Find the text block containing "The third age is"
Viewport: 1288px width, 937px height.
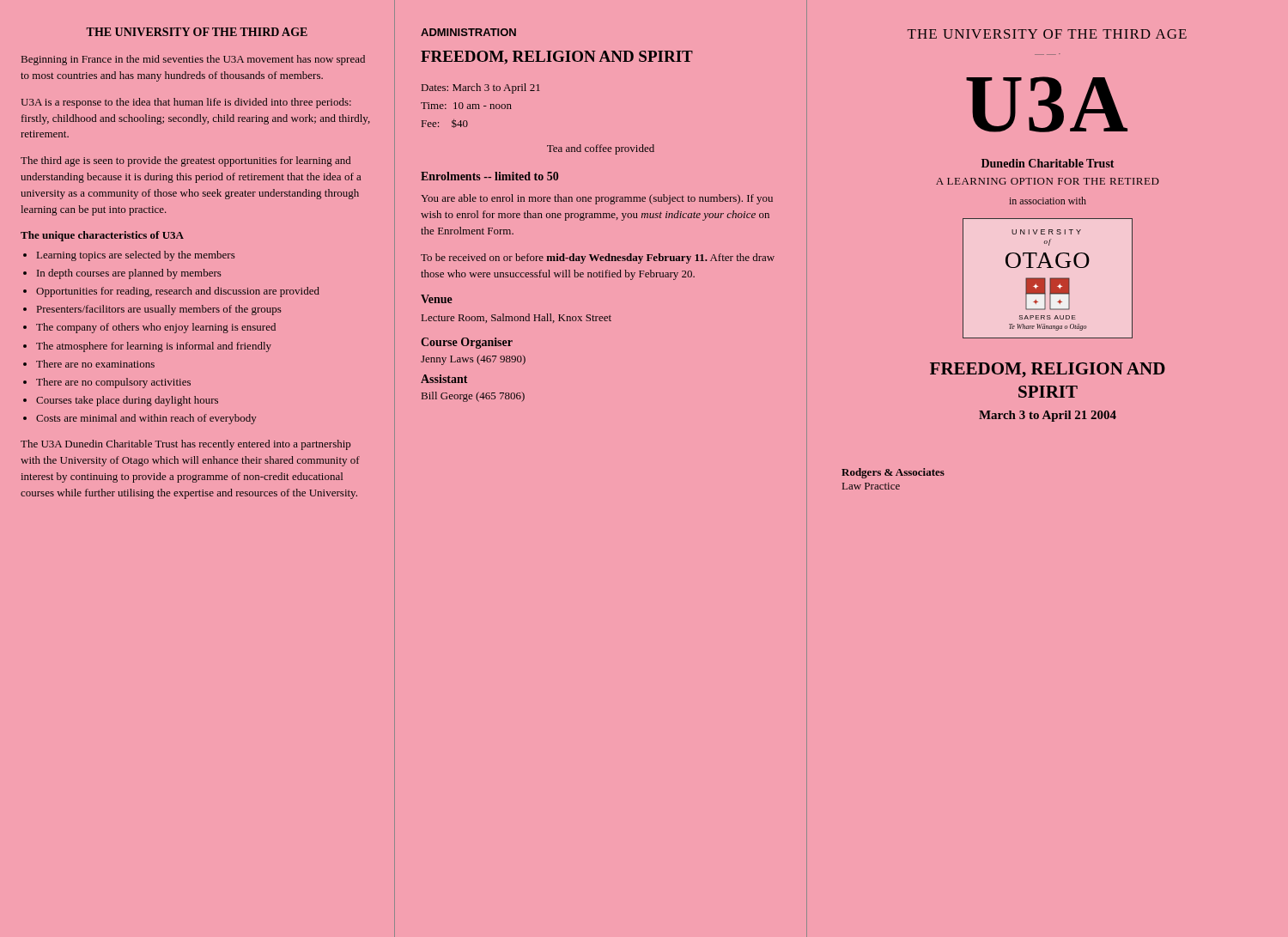197,185
